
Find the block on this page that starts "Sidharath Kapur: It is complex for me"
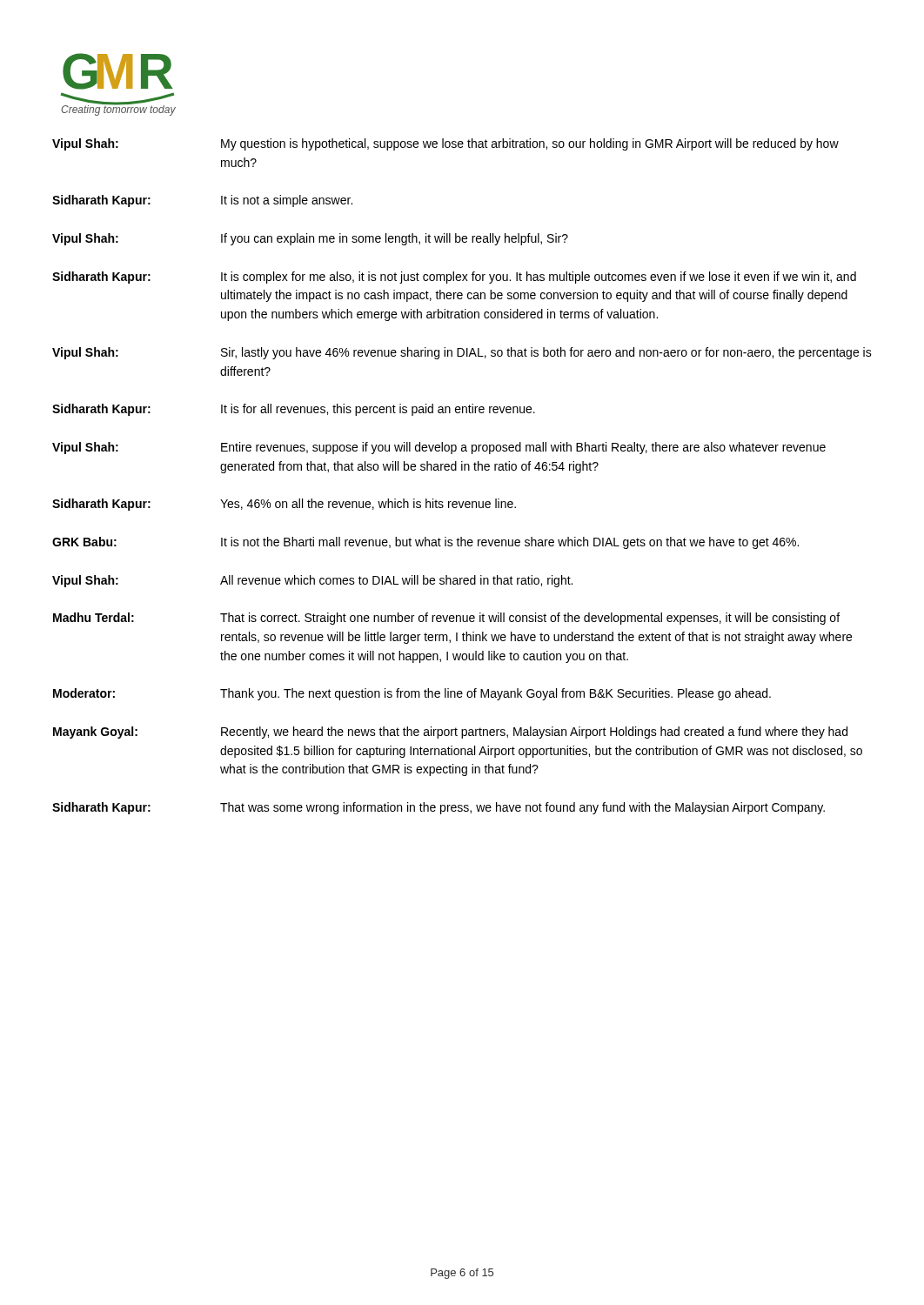click(x=462, y=296)
